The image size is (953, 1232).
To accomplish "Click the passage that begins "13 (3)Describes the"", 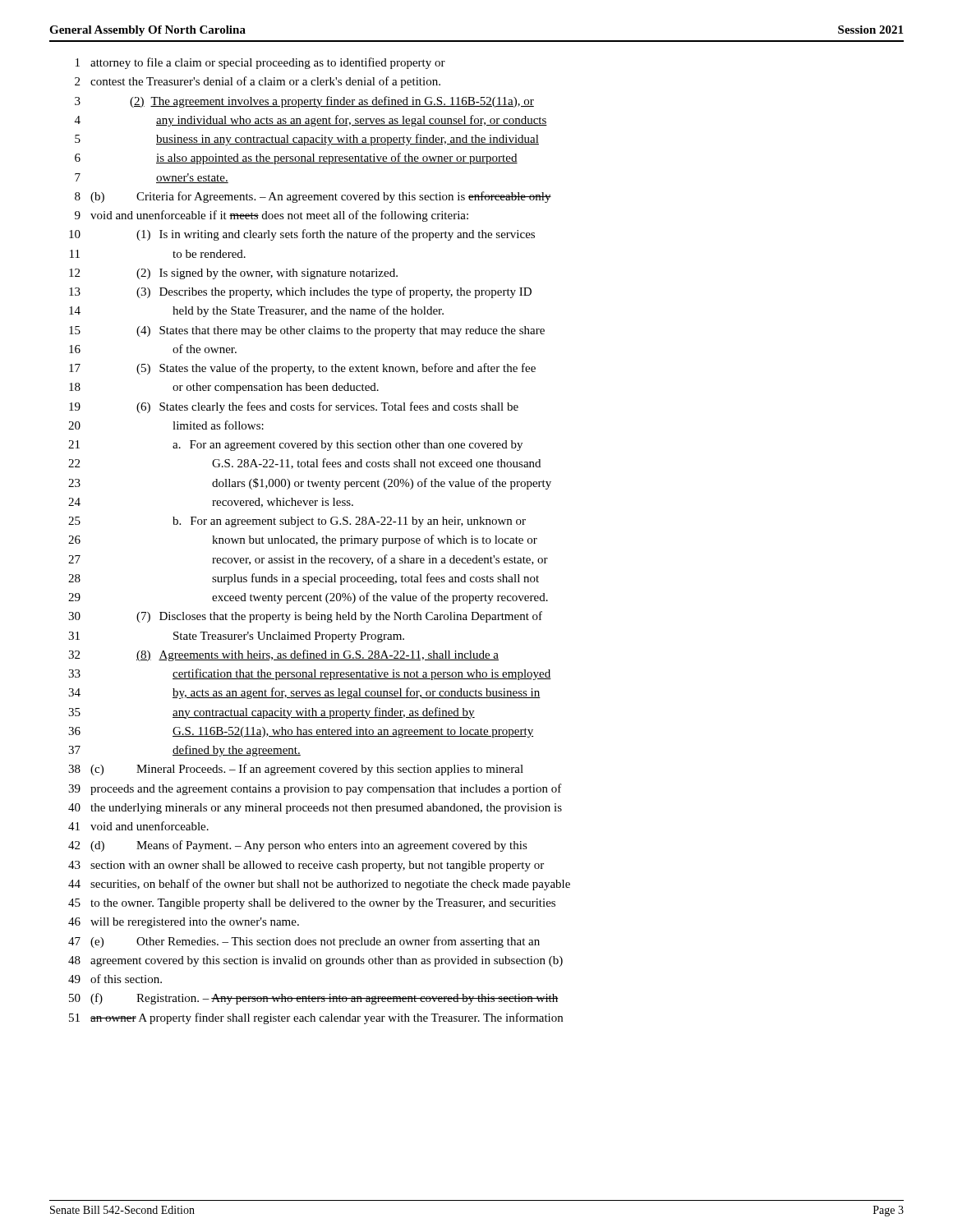I will point(476,292).
